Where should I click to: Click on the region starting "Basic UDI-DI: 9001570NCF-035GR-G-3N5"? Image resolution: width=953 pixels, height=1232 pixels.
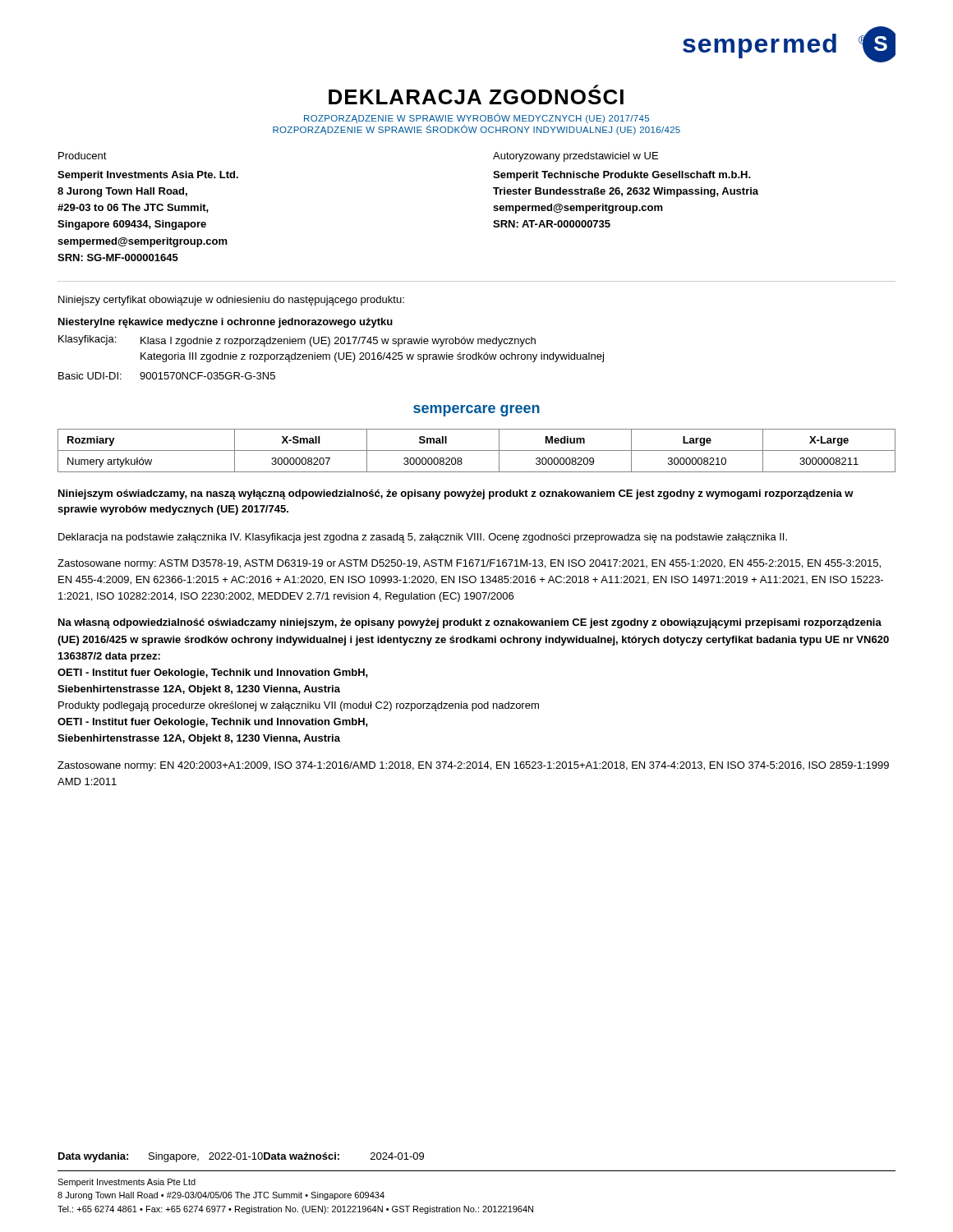pos(167,376)
